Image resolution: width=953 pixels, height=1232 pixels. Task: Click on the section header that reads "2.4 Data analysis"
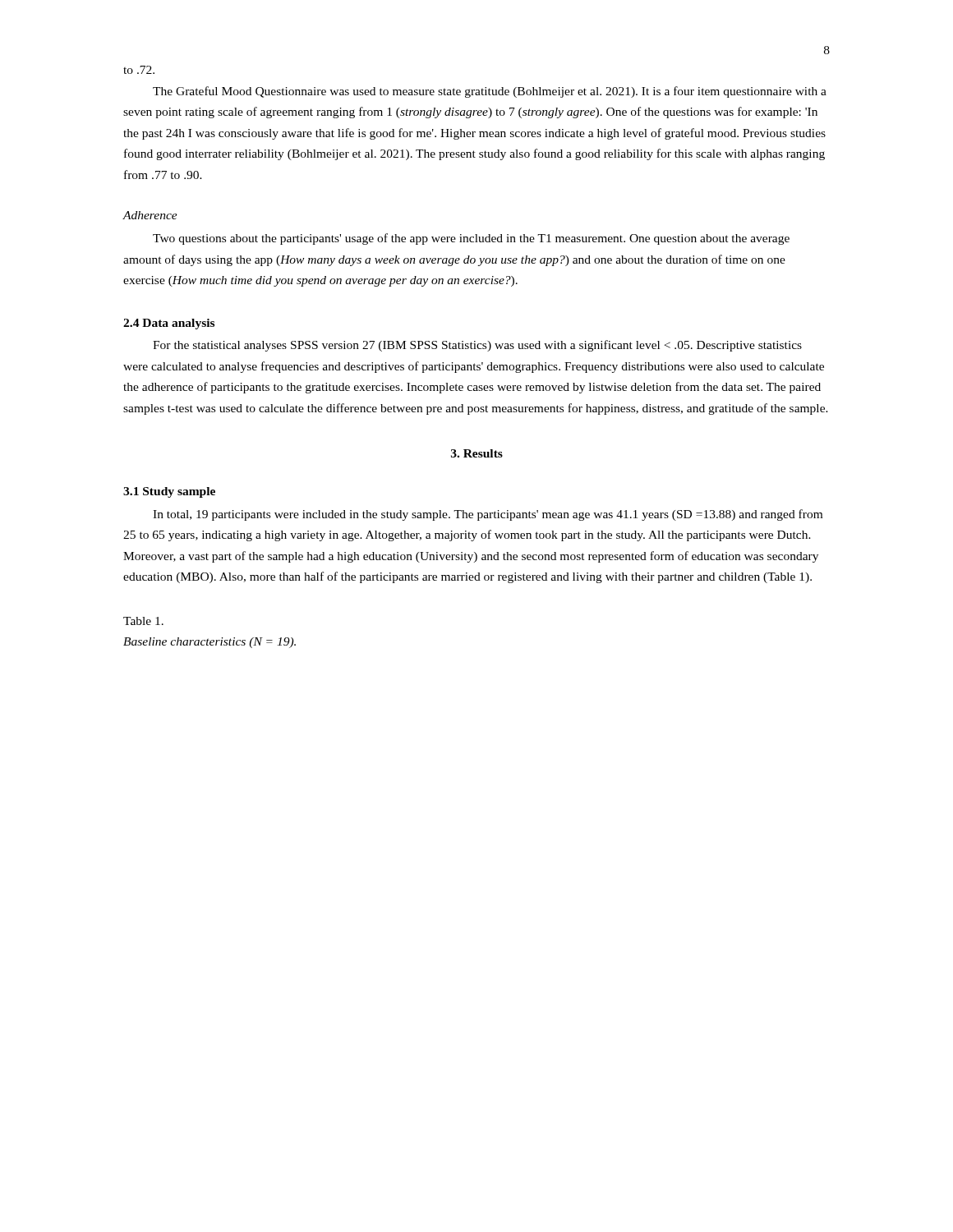point(169,322)
